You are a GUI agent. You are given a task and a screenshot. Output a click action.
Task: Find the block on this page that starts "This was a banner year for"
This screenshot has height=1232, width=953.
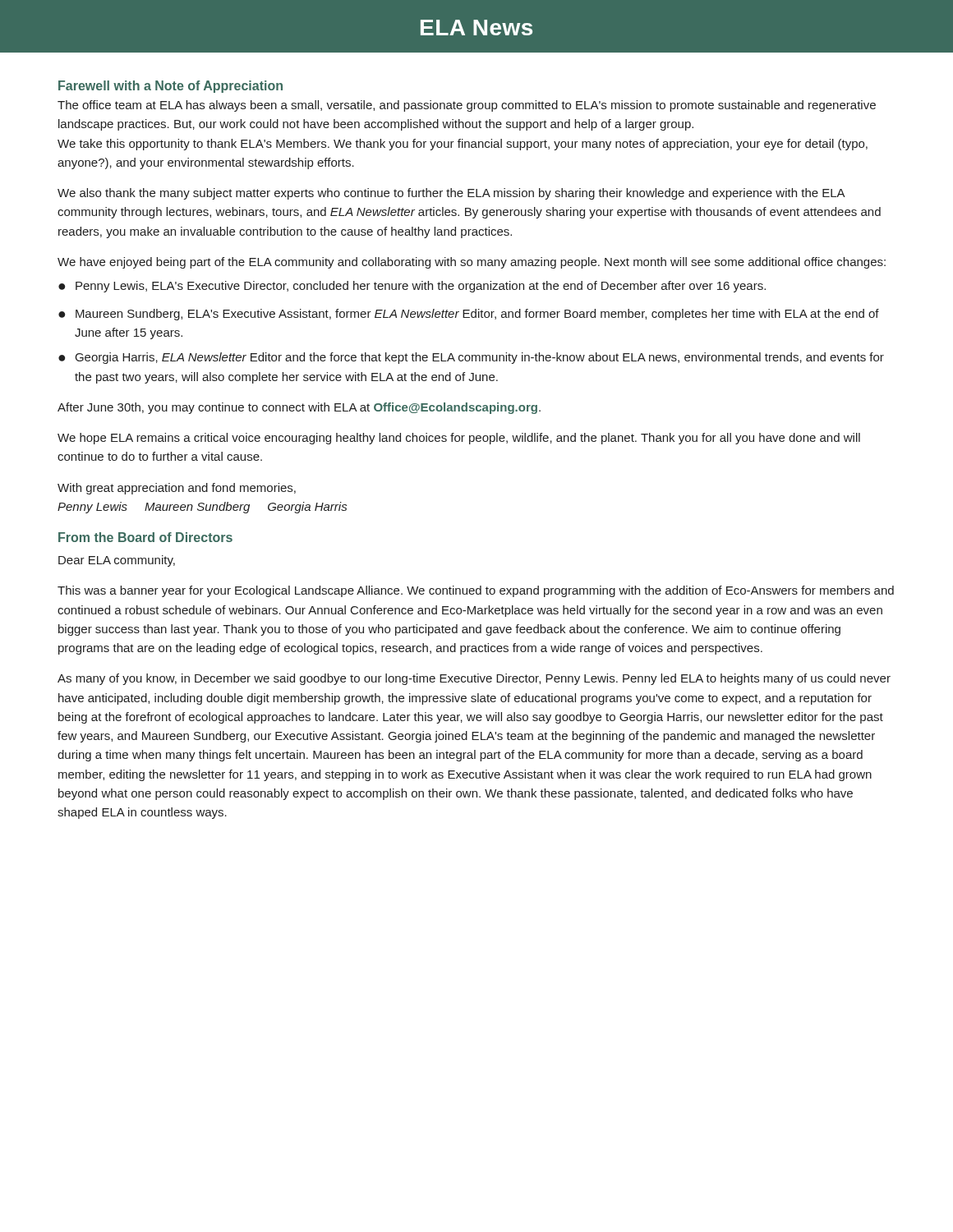tap(476, 619)
